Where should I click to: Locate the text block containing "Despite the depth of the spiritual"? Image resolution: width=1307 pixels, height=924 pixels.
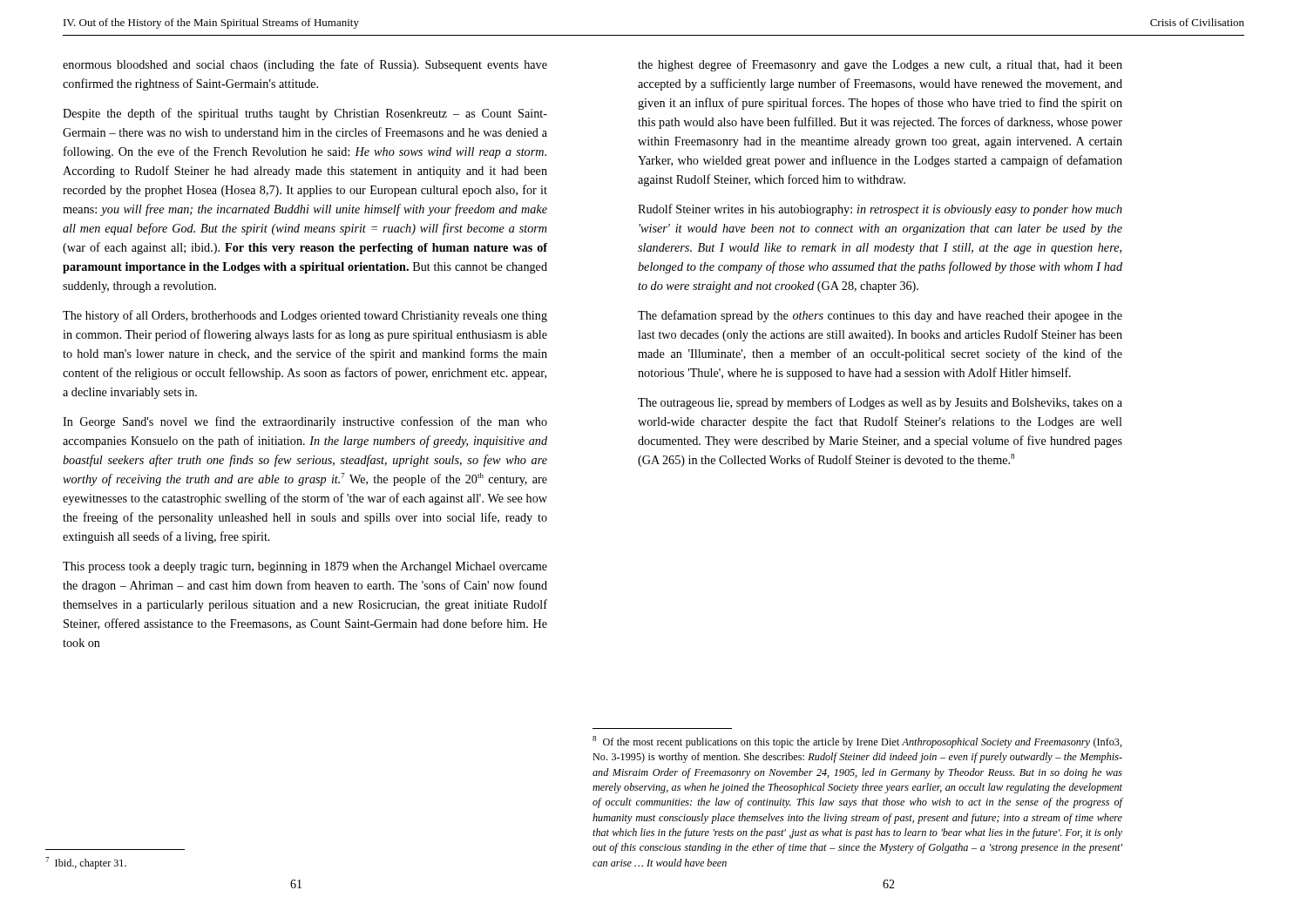(305, 199)
